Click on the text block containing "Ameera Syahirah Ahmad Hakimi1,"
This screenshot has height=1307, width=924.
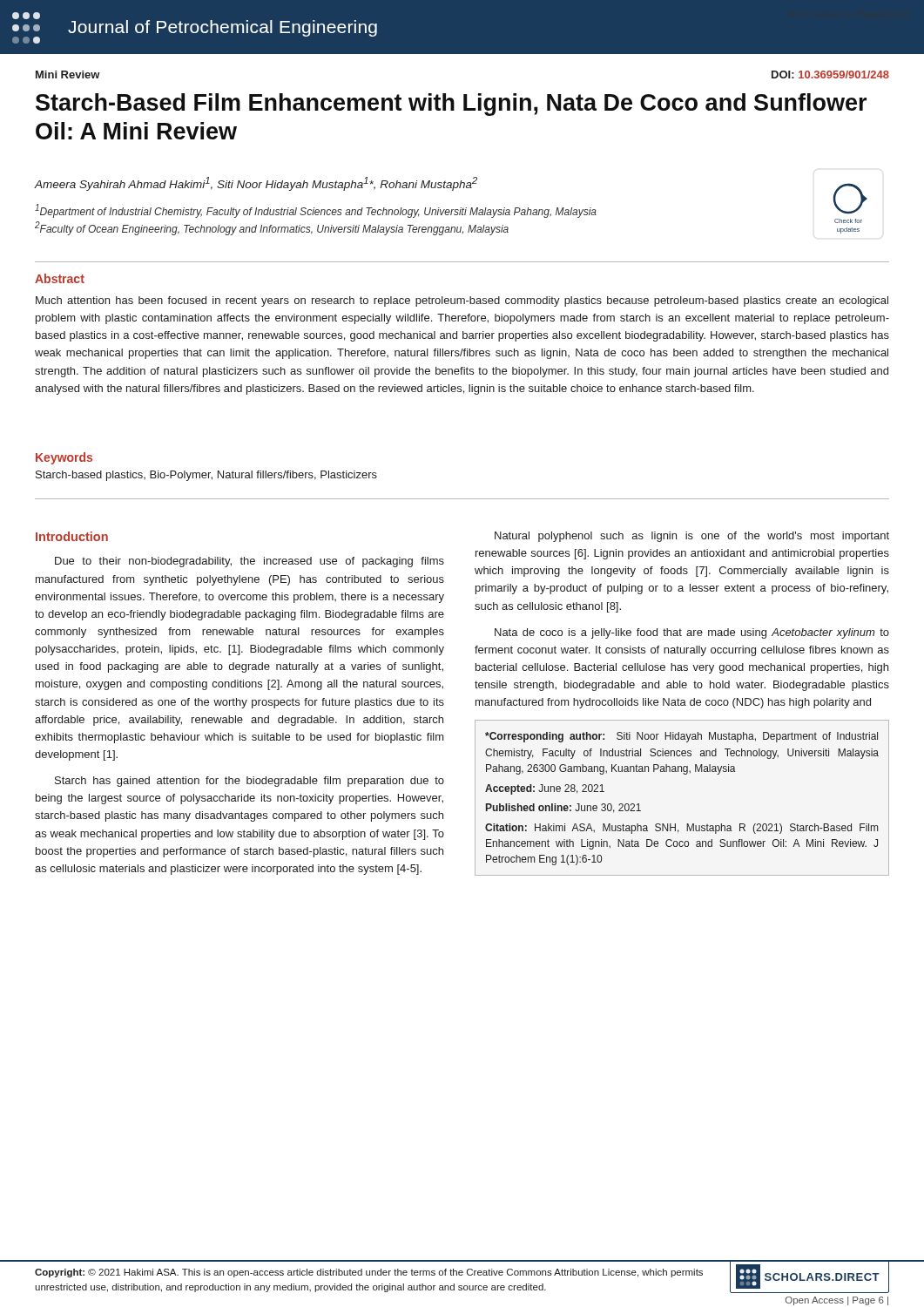tap(256, 182)
